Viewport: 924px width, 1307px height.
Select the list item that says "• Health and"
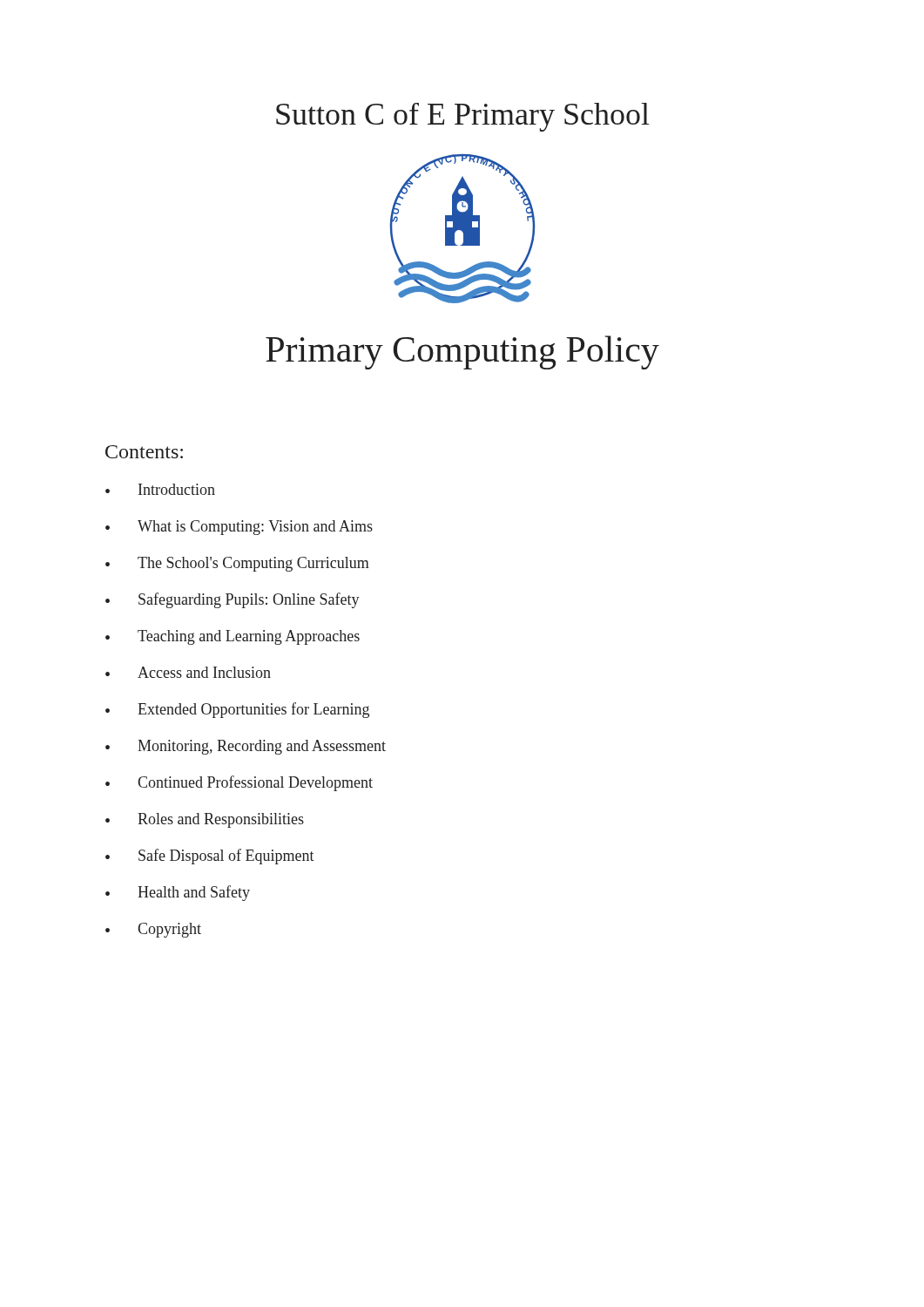click(x=177, y=894)
